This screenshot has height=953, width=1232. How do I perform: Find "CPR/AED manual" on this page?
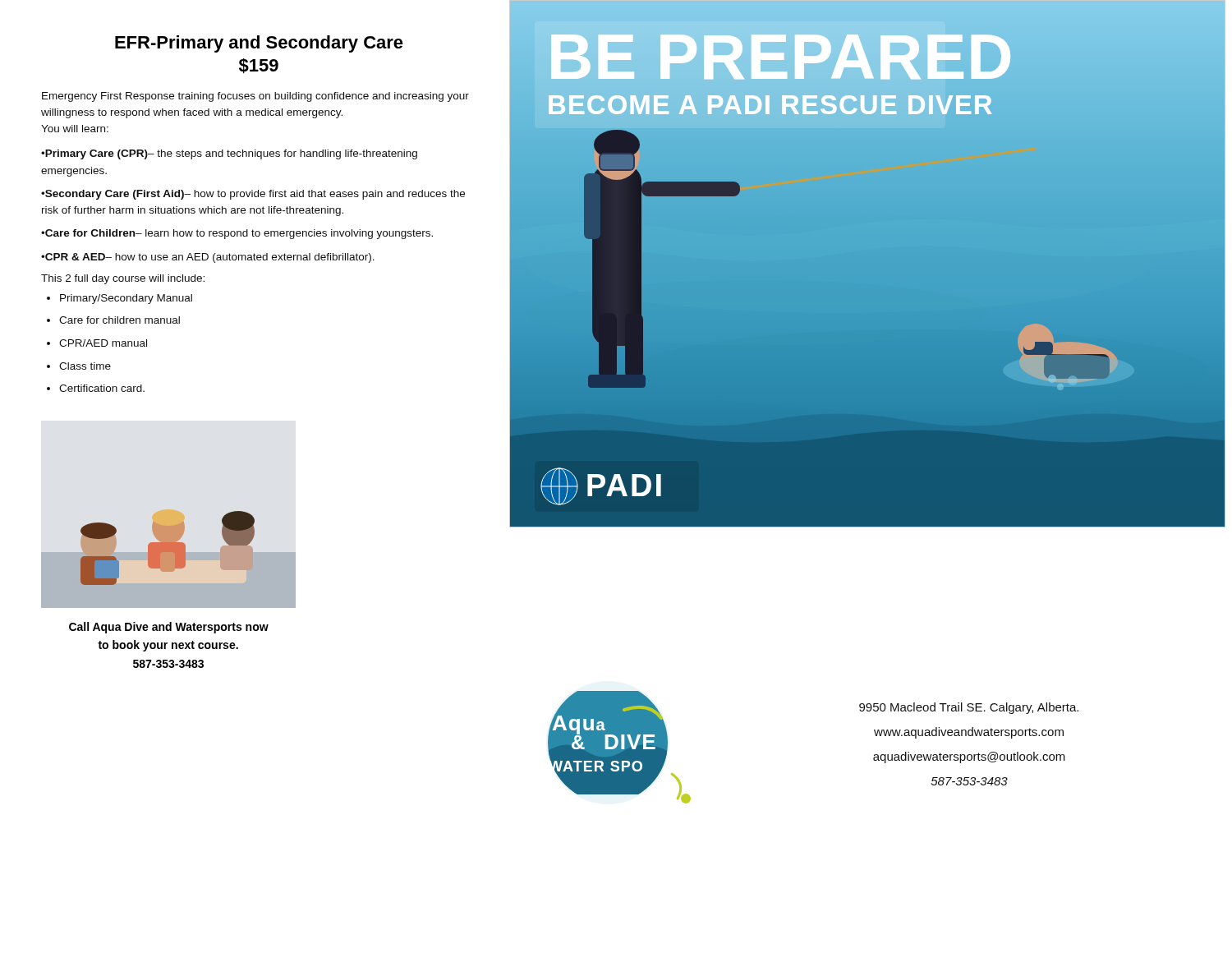click(103, 343)
